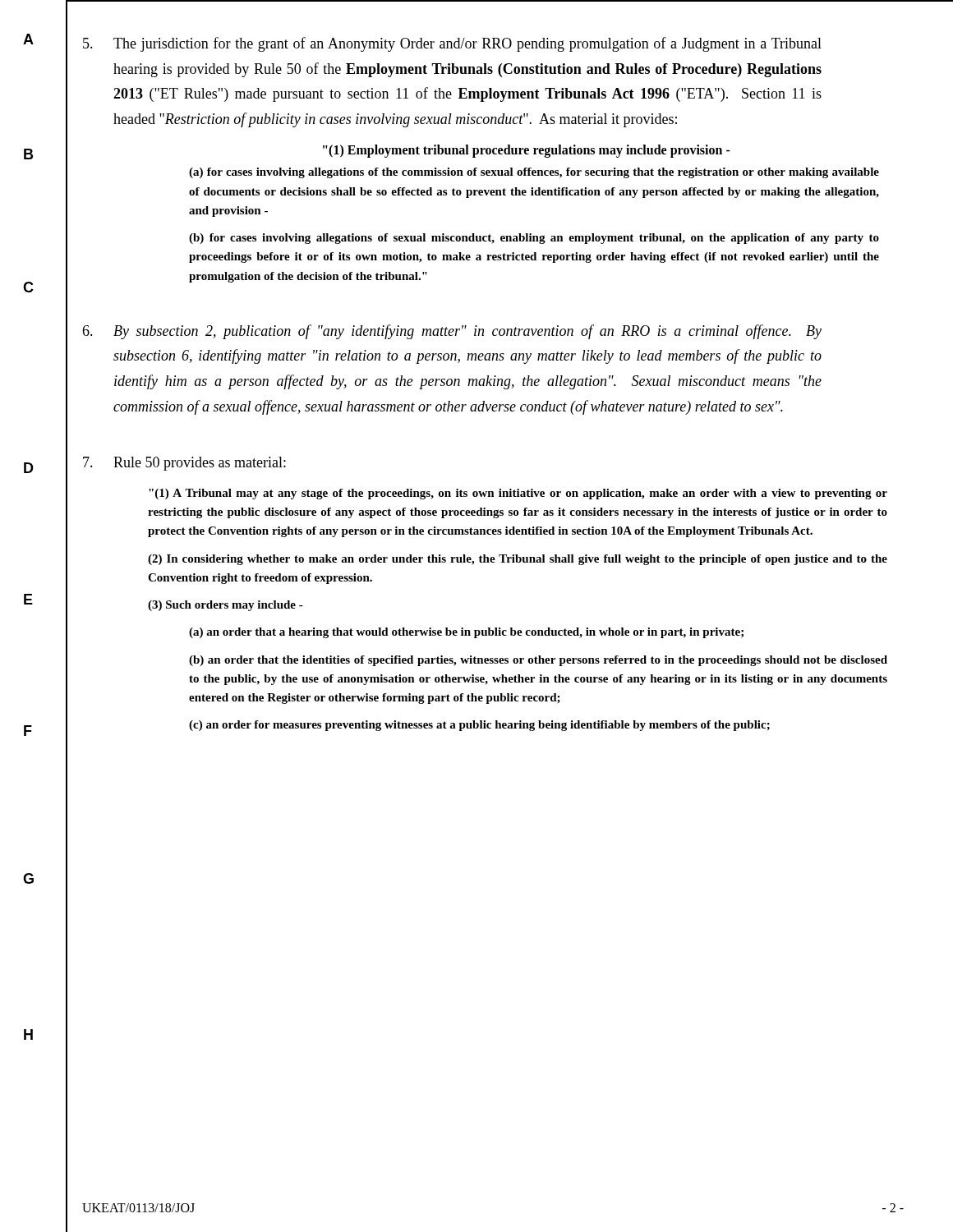Click the passage that begins "(b) for cases involving allegations of sexual misconduct,"
The width and height of the screenshot is (953, 1232).
(534, 257)
